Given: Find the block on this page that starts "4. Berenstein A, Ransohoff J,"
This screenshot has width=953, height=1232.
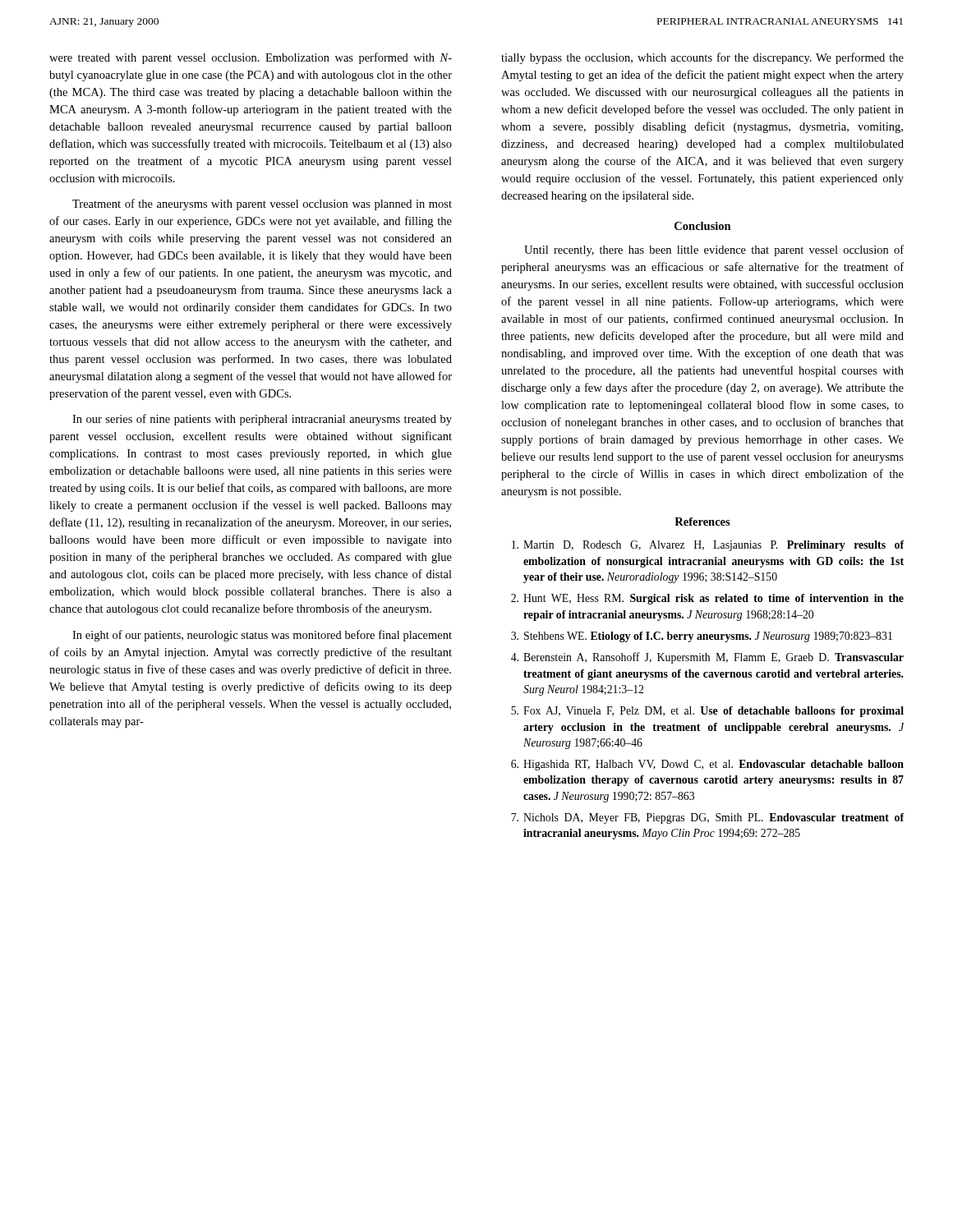Looking at the screenshot, I should 702,674.
